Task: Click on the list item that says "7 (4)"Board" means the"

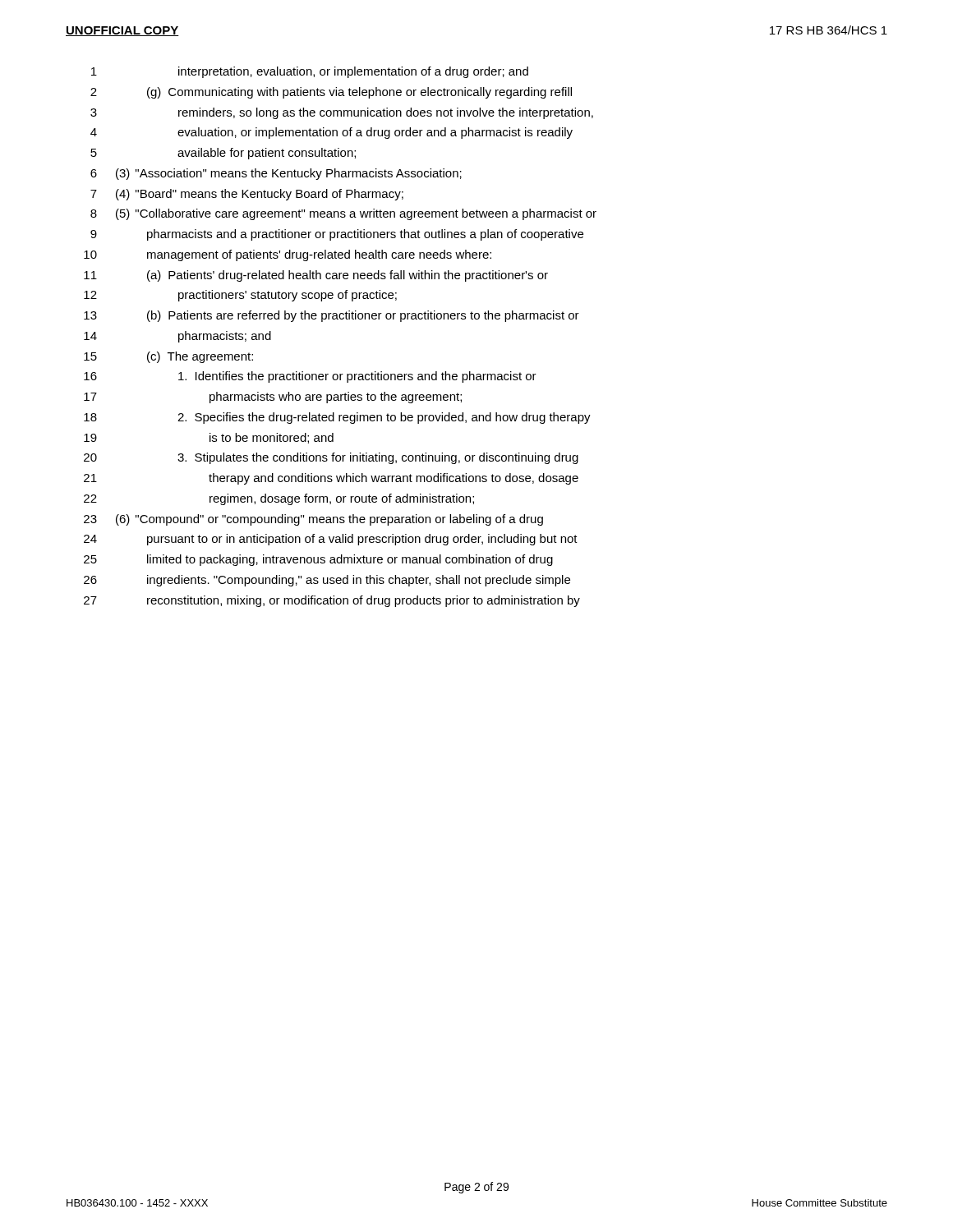Action: (x=247, y=195)
